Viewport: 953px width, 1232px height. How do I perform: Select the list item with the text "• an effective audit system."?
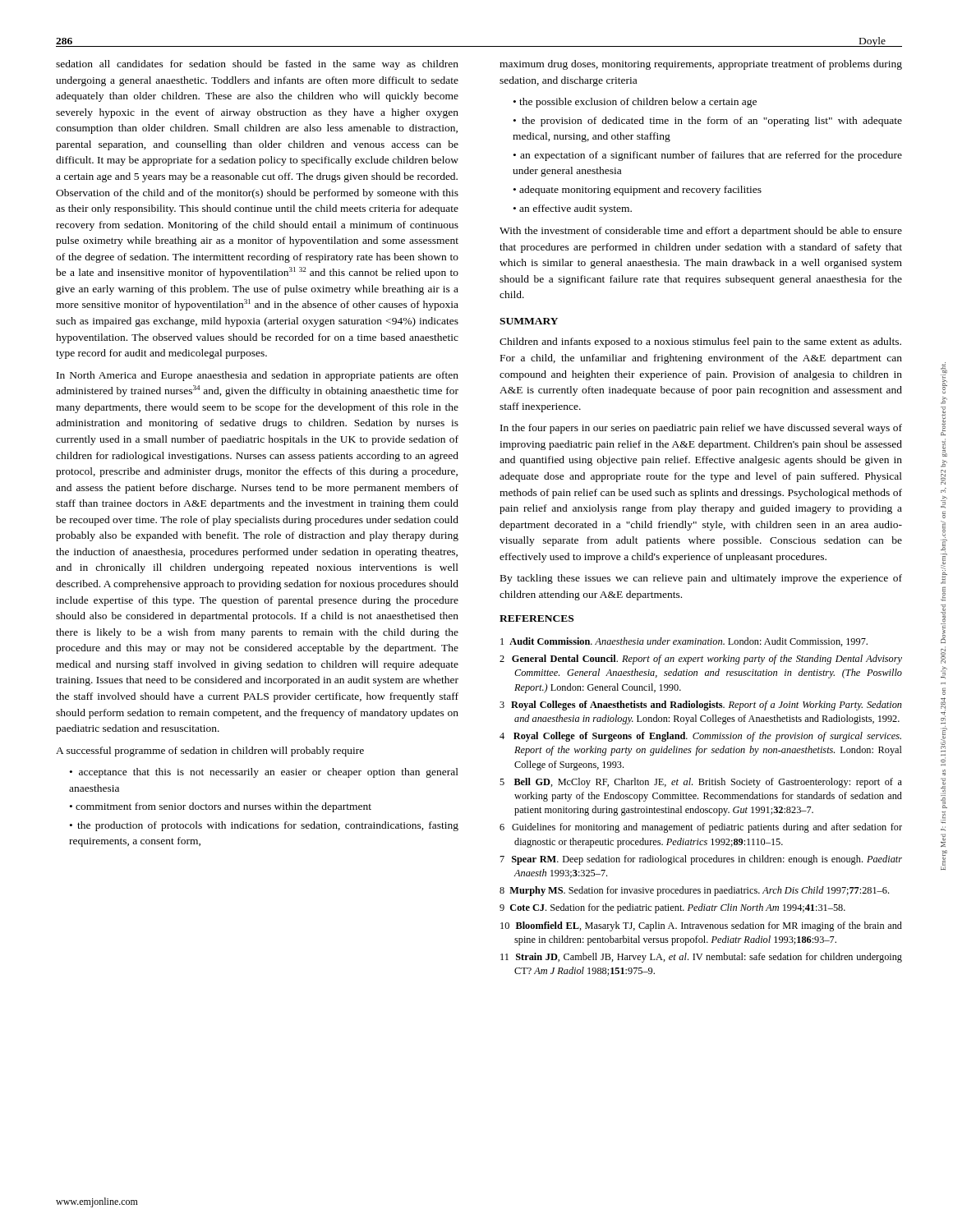[x=573, y=208]
